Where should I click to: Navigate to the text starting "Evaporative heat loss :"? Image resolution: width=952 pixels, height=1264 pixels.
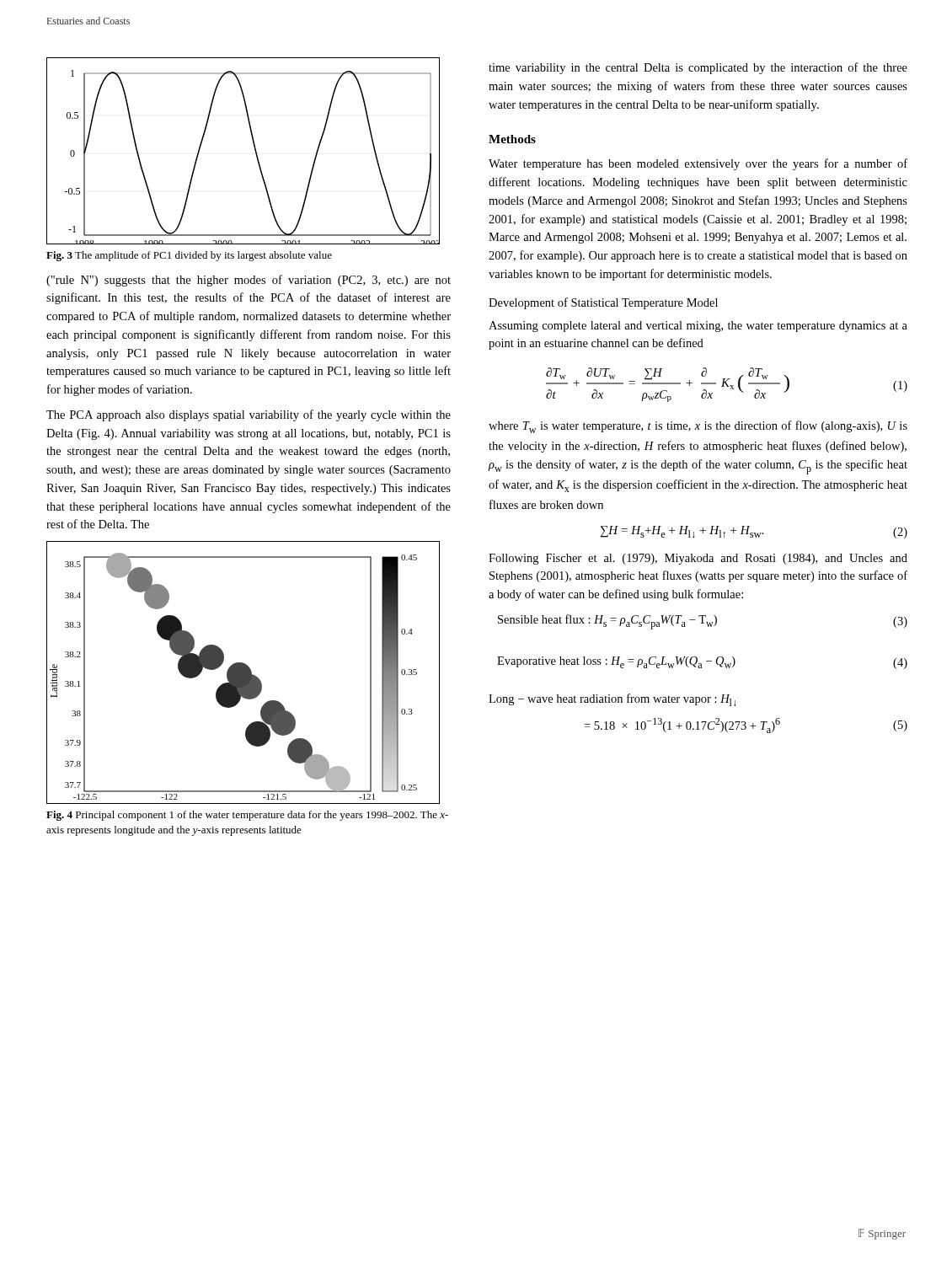coord(698,662)
